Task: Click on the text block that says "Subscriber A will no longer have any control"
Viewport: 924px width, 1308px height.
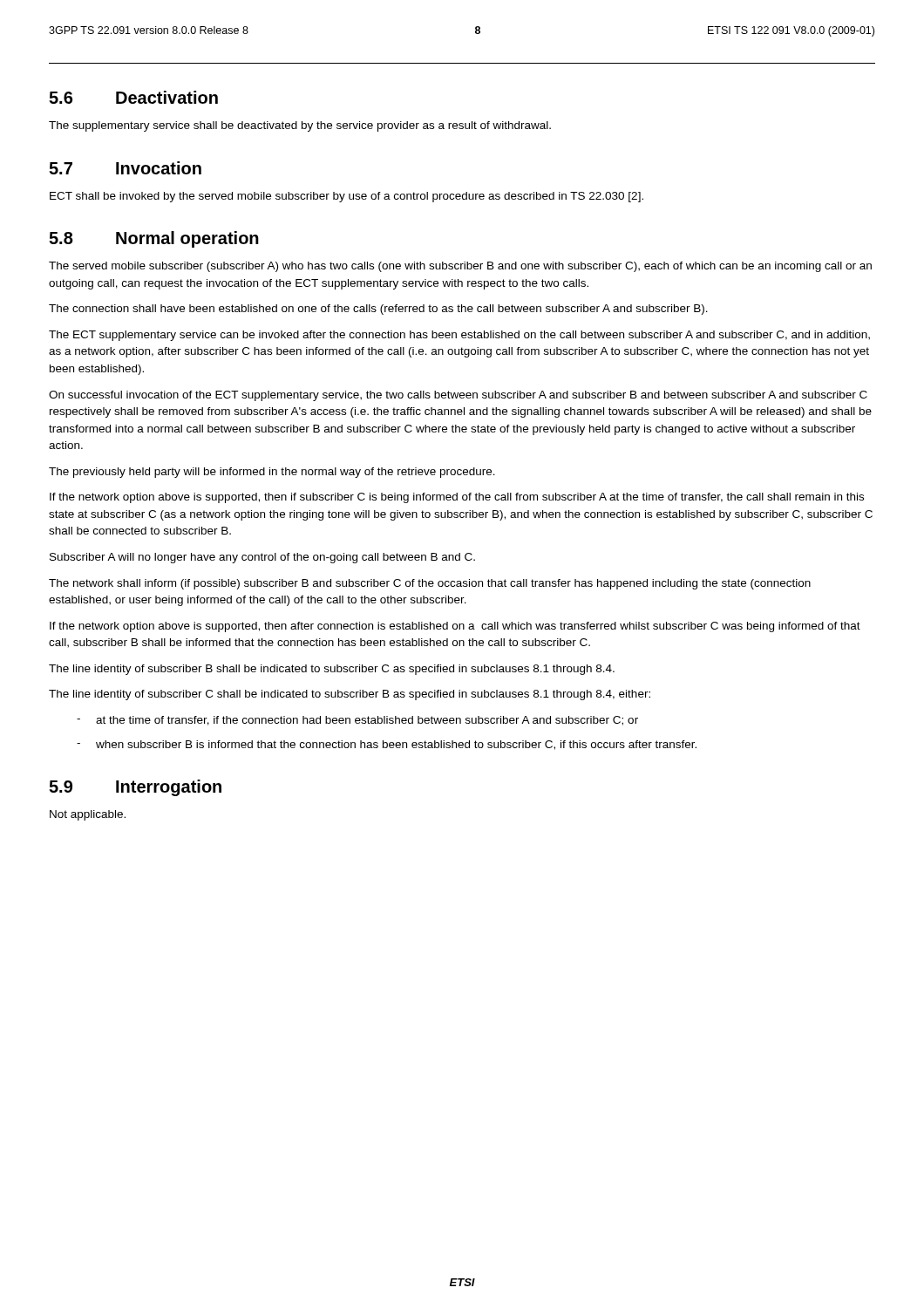Action: [x=462, y=557]
